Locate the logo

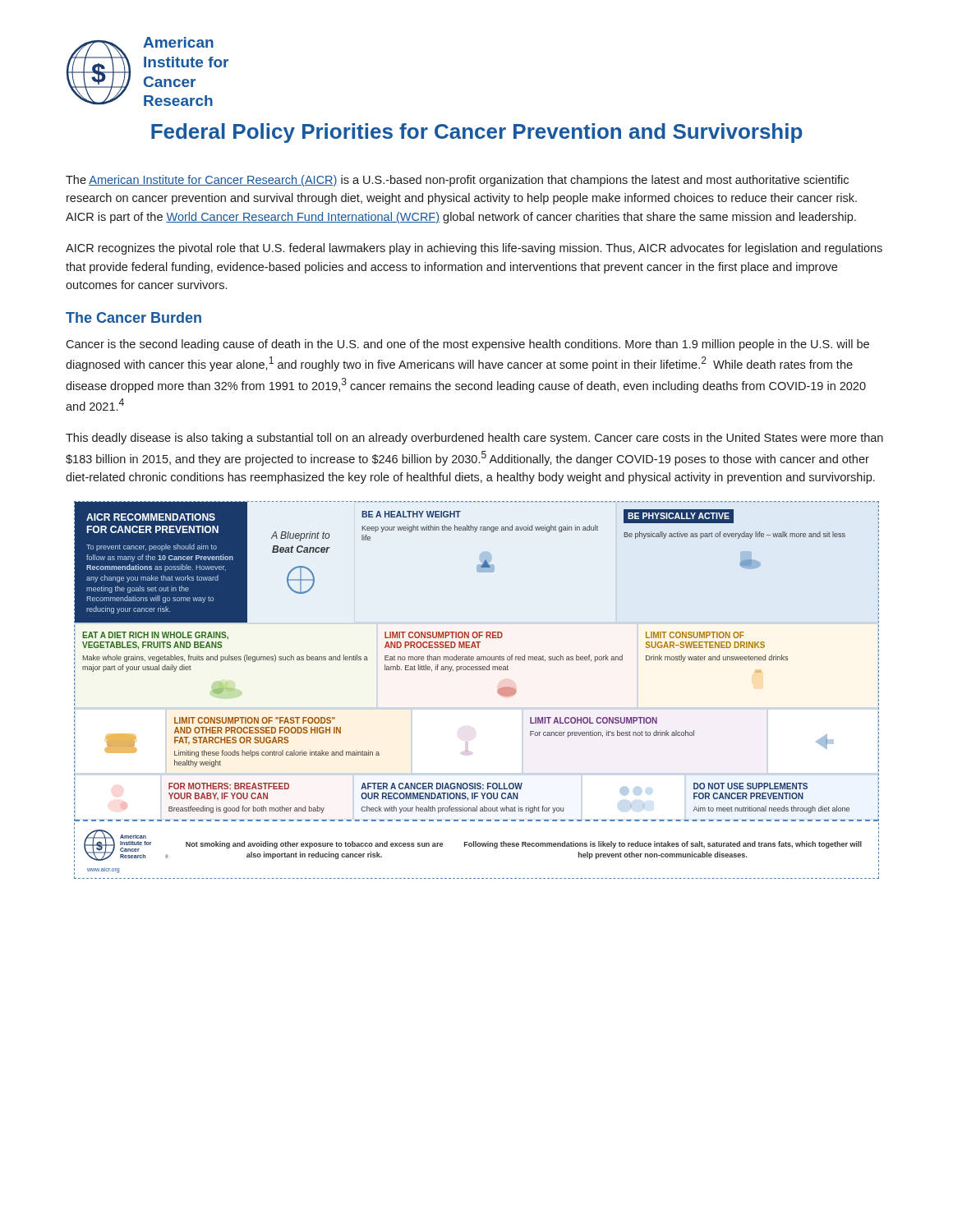(476, 72)
